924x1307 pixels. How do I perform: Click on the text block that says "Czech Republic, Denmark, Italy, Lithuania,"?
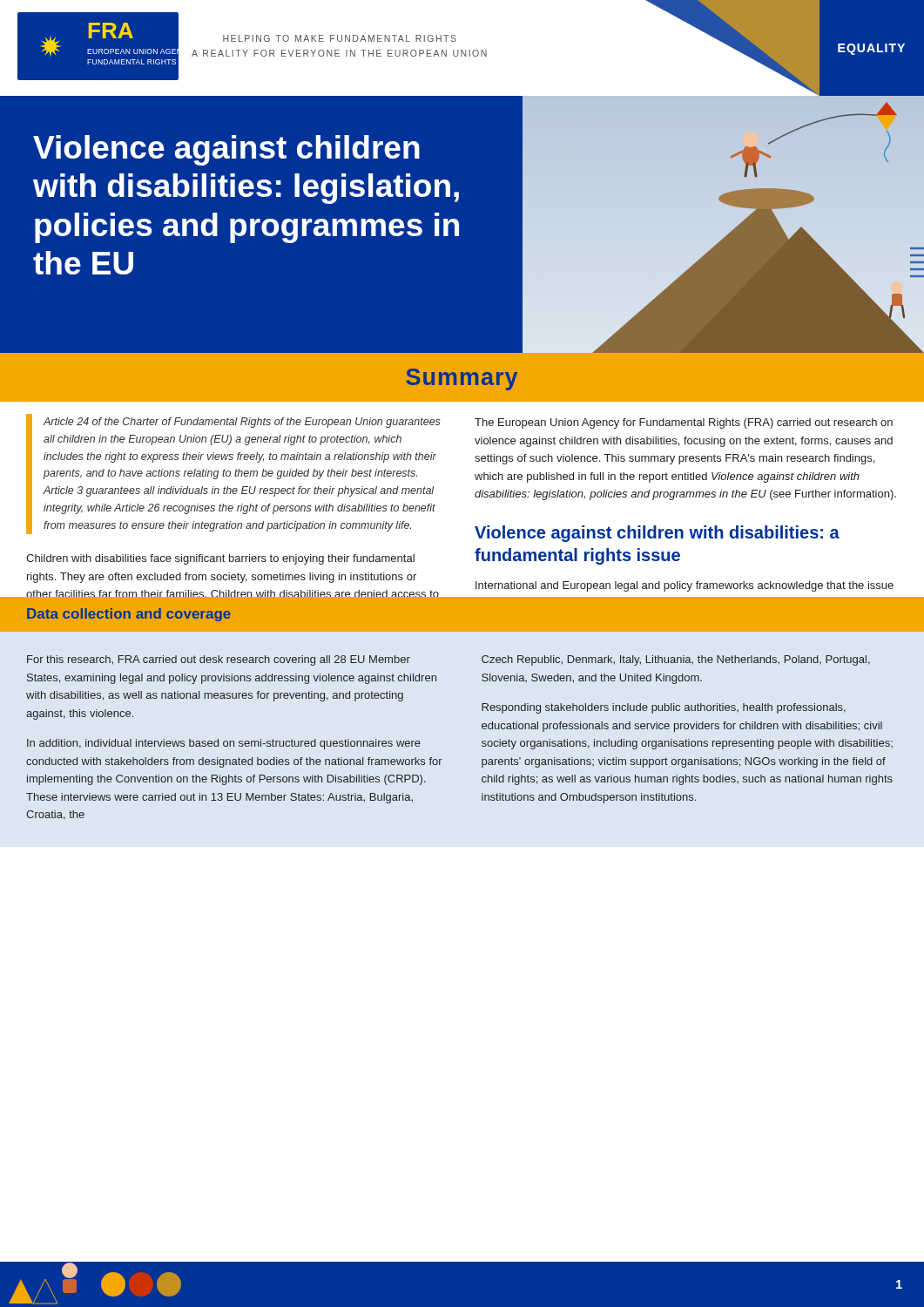coord(689,729)
